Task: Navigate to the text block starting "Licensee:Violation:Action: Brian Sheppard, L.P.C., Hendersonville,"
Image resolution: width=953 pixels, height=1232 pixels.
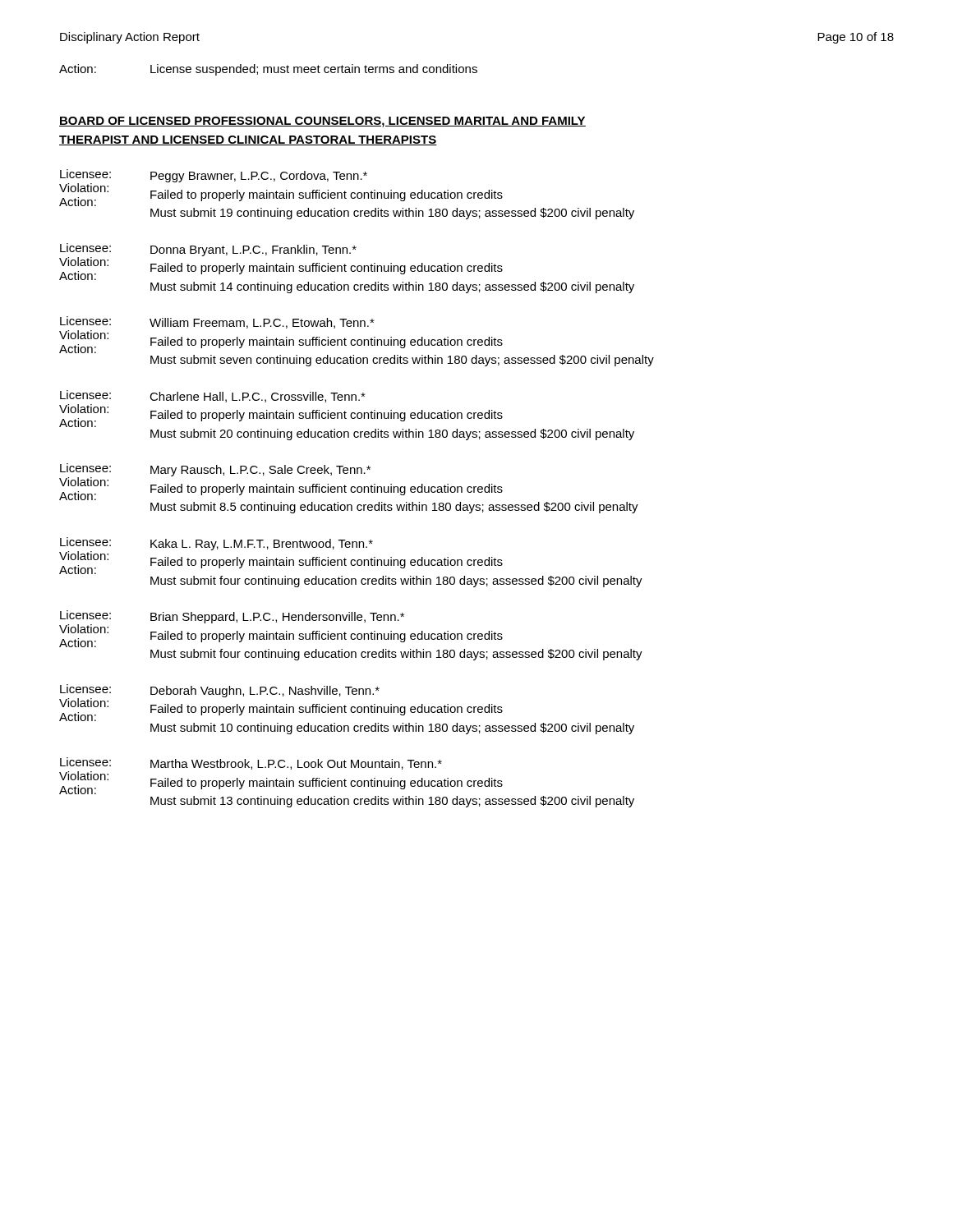Action: pyautogui.click(x=476, y=635)
